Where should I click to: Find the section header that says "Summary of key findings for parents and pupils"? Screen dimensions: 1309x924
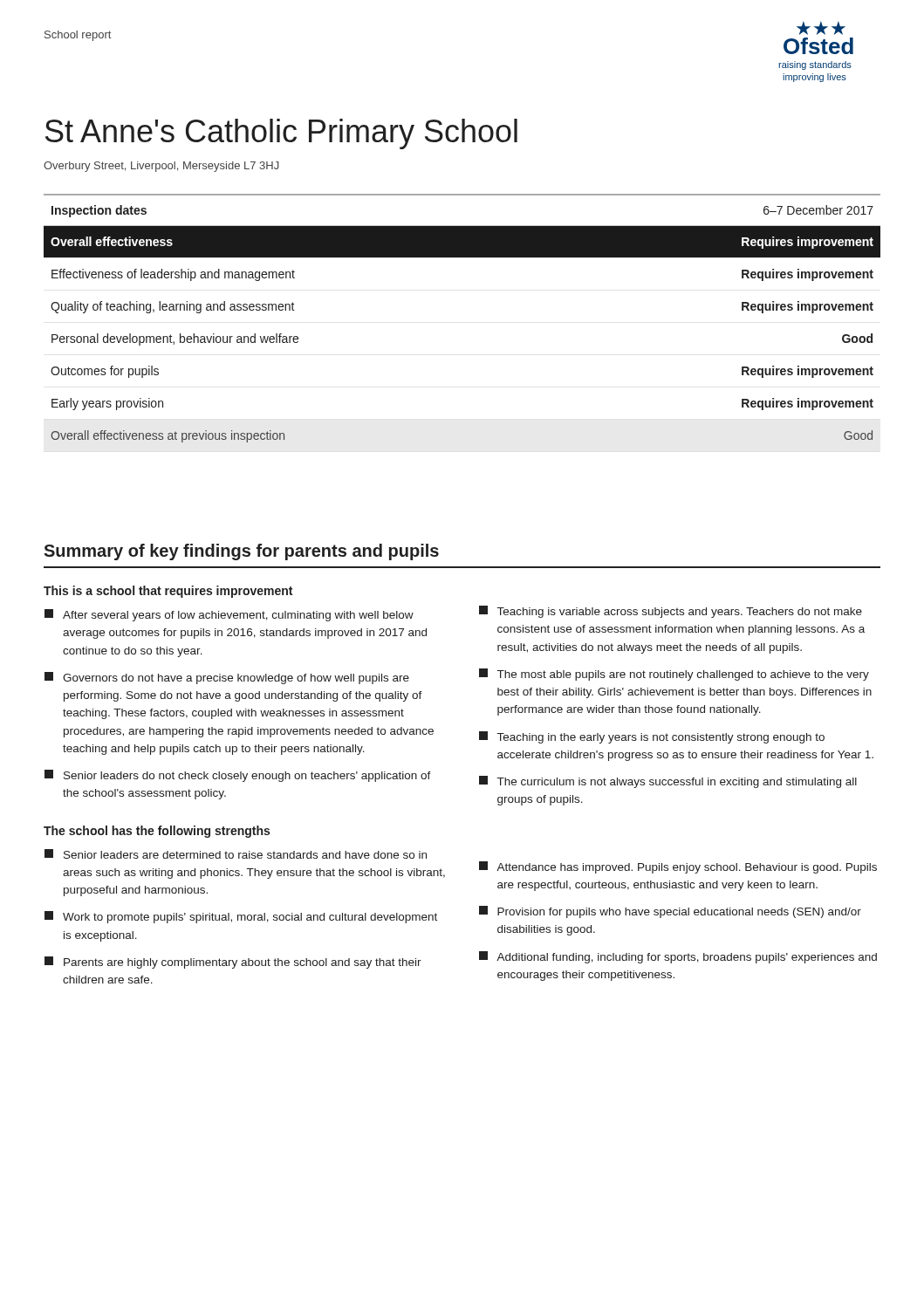(462, 555)
